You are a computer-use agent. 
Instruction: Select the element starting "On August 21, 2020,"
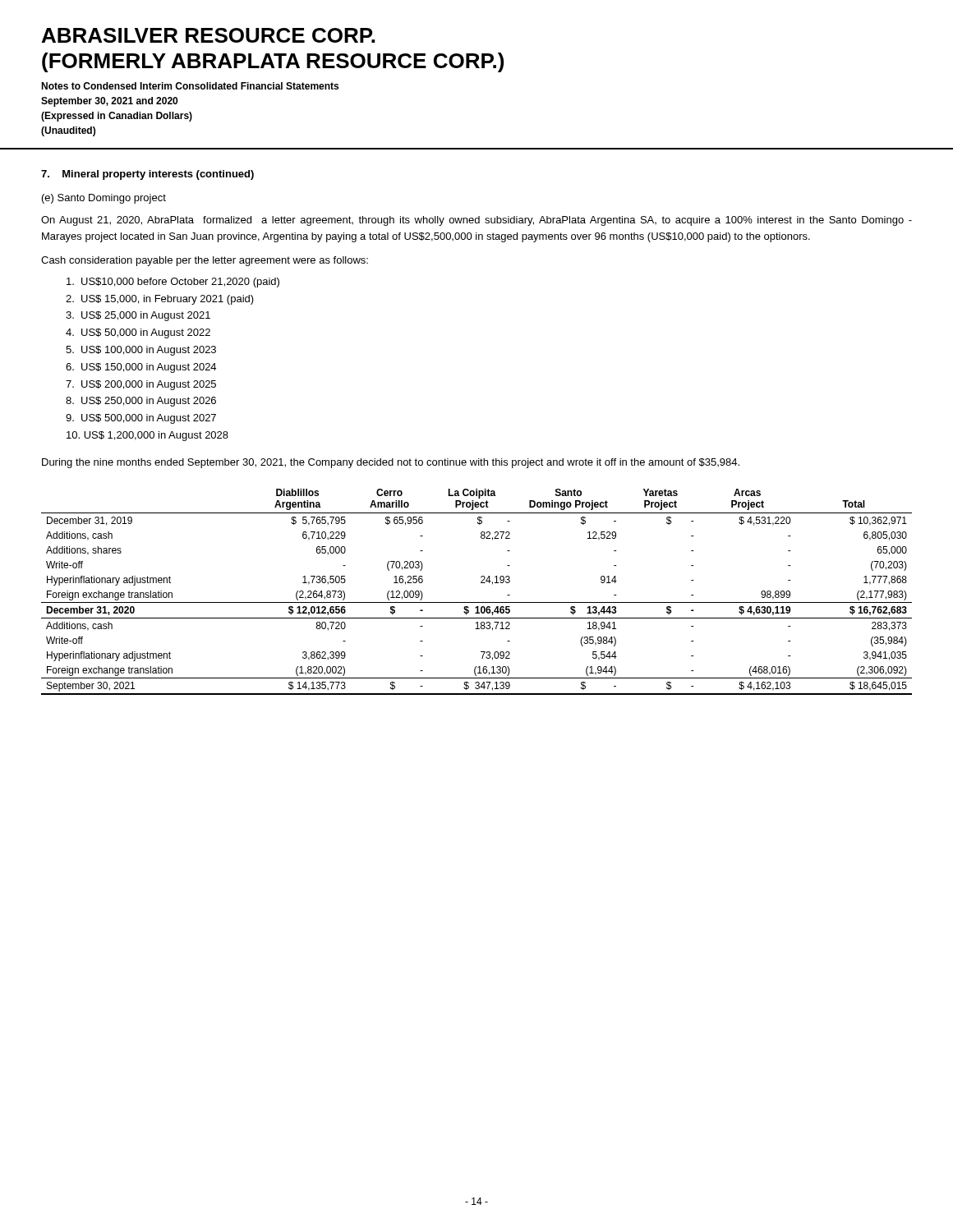tap(476, 228)
